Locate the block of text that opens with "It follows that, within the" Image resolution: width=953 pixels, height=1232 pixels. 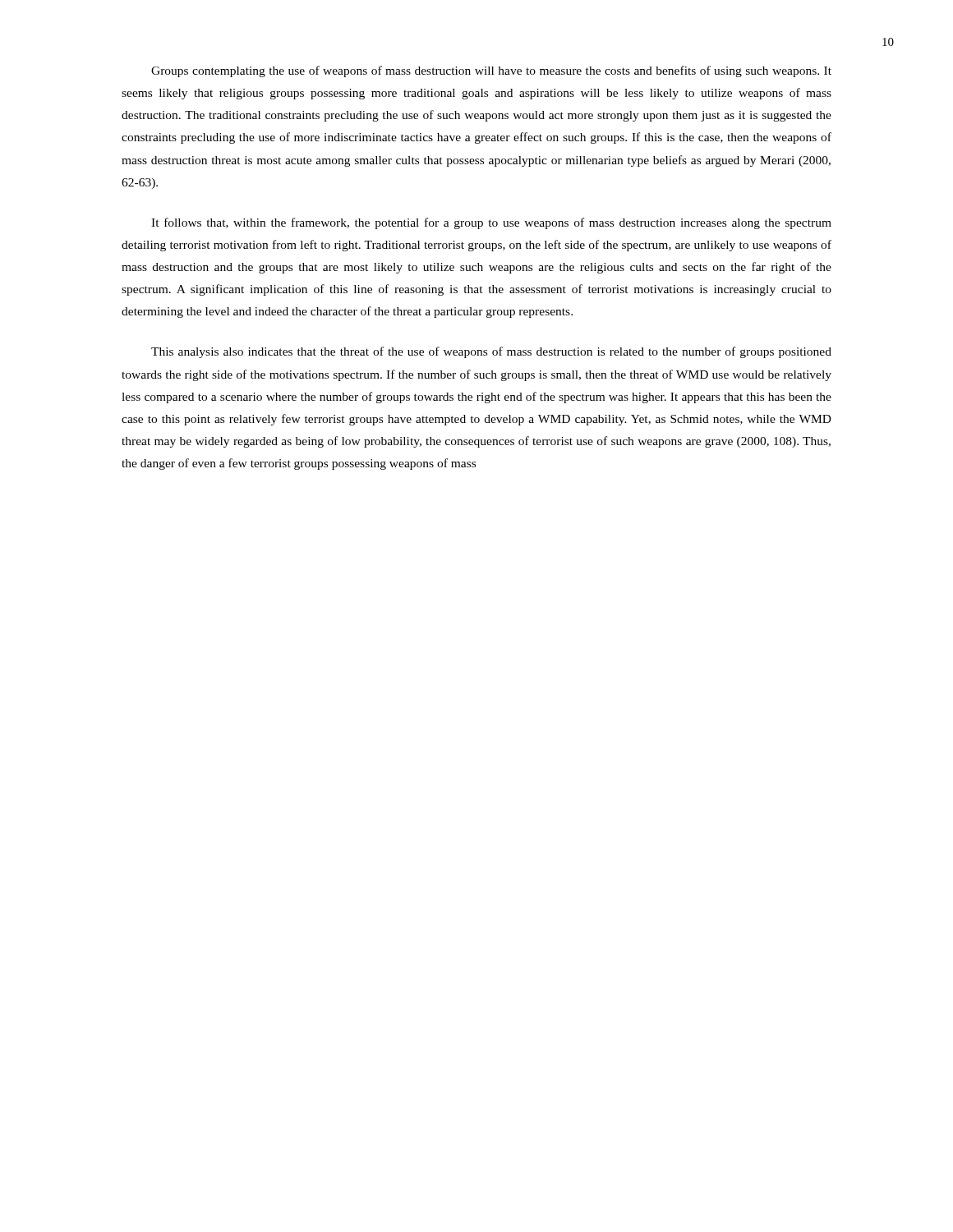(x=476, y=267)
